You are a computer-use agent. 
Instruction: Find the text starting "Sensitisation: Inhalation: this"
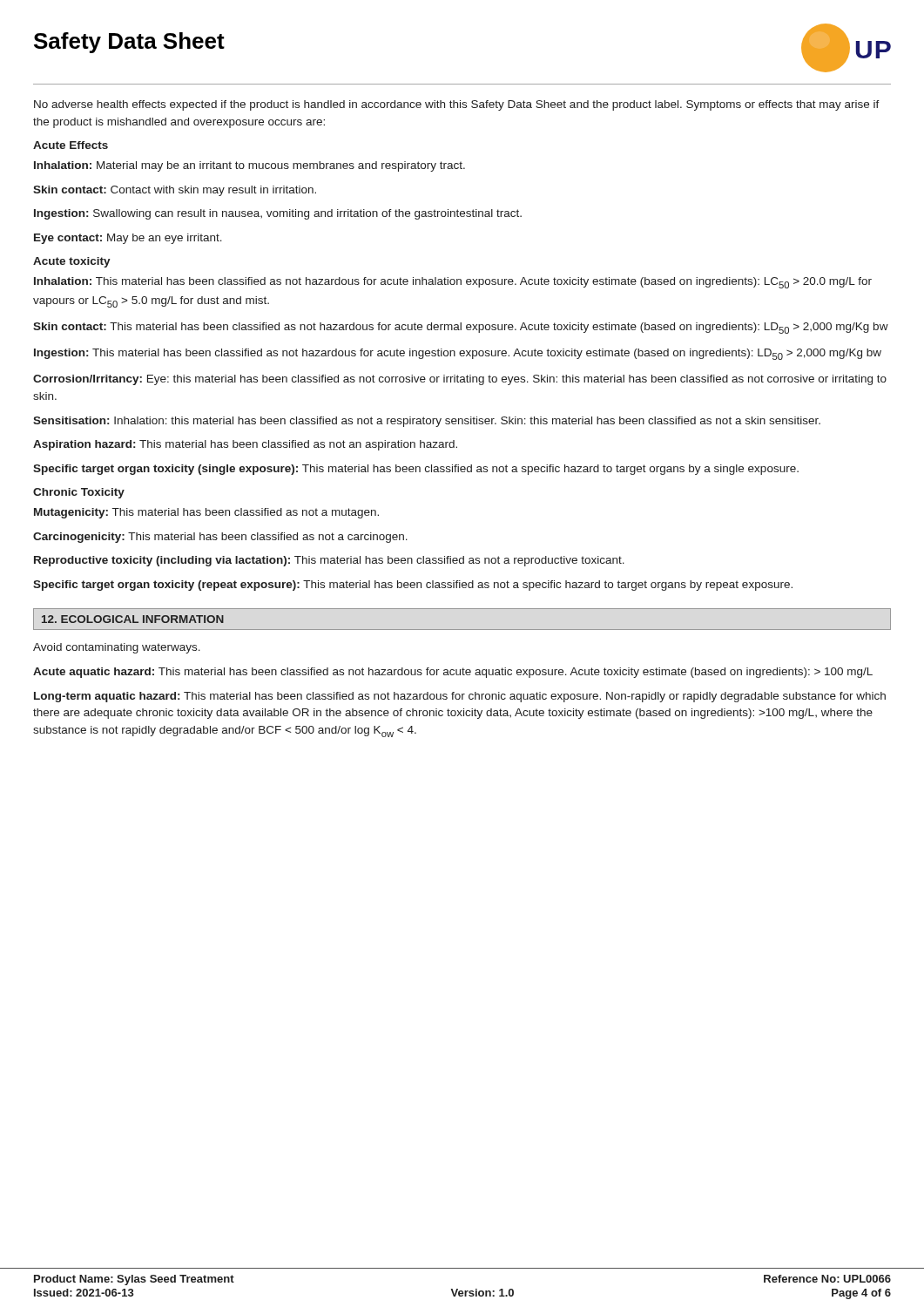427,420
